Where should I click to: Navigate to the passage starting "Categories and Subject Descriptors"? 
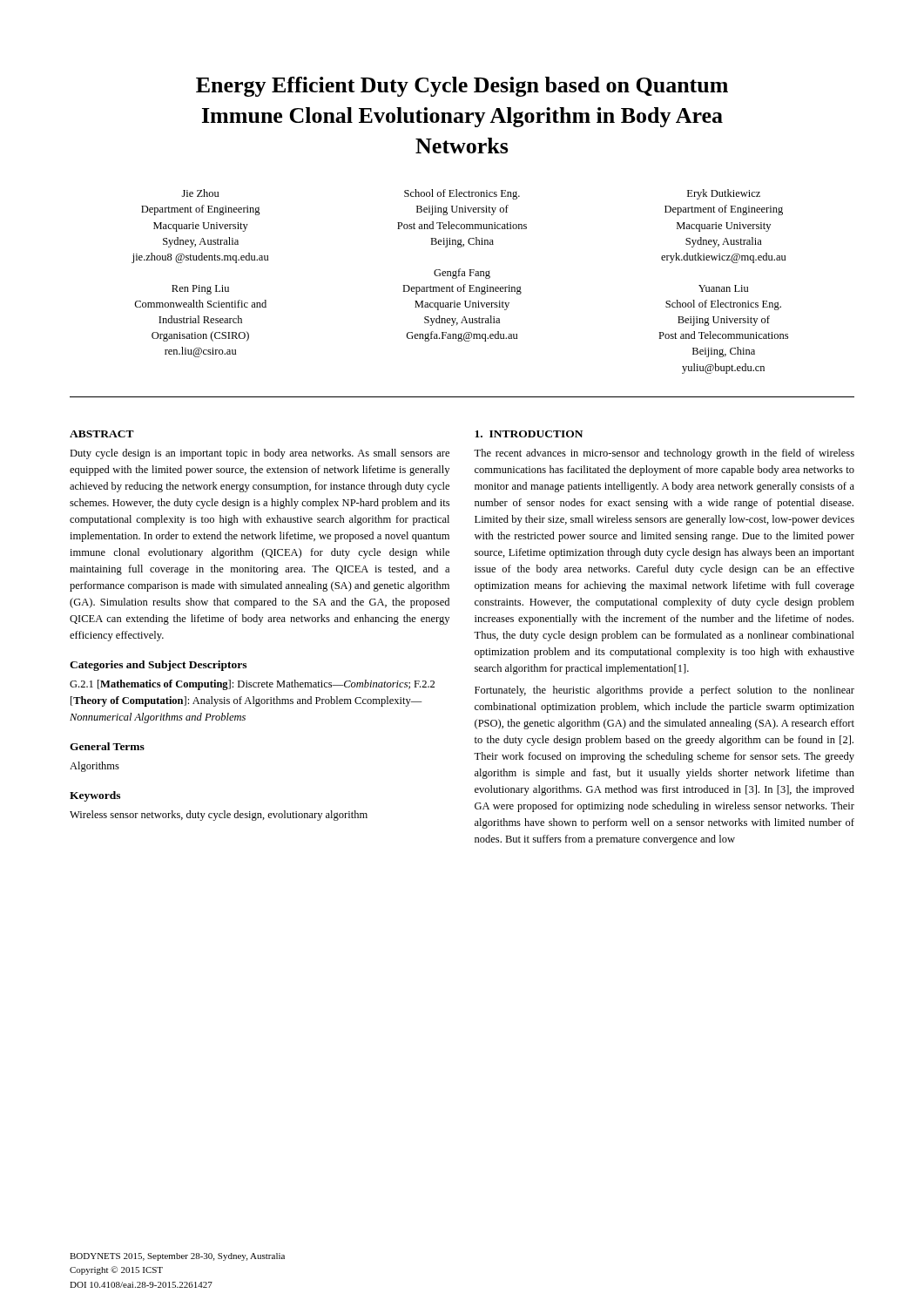click(x=158, y=664)
